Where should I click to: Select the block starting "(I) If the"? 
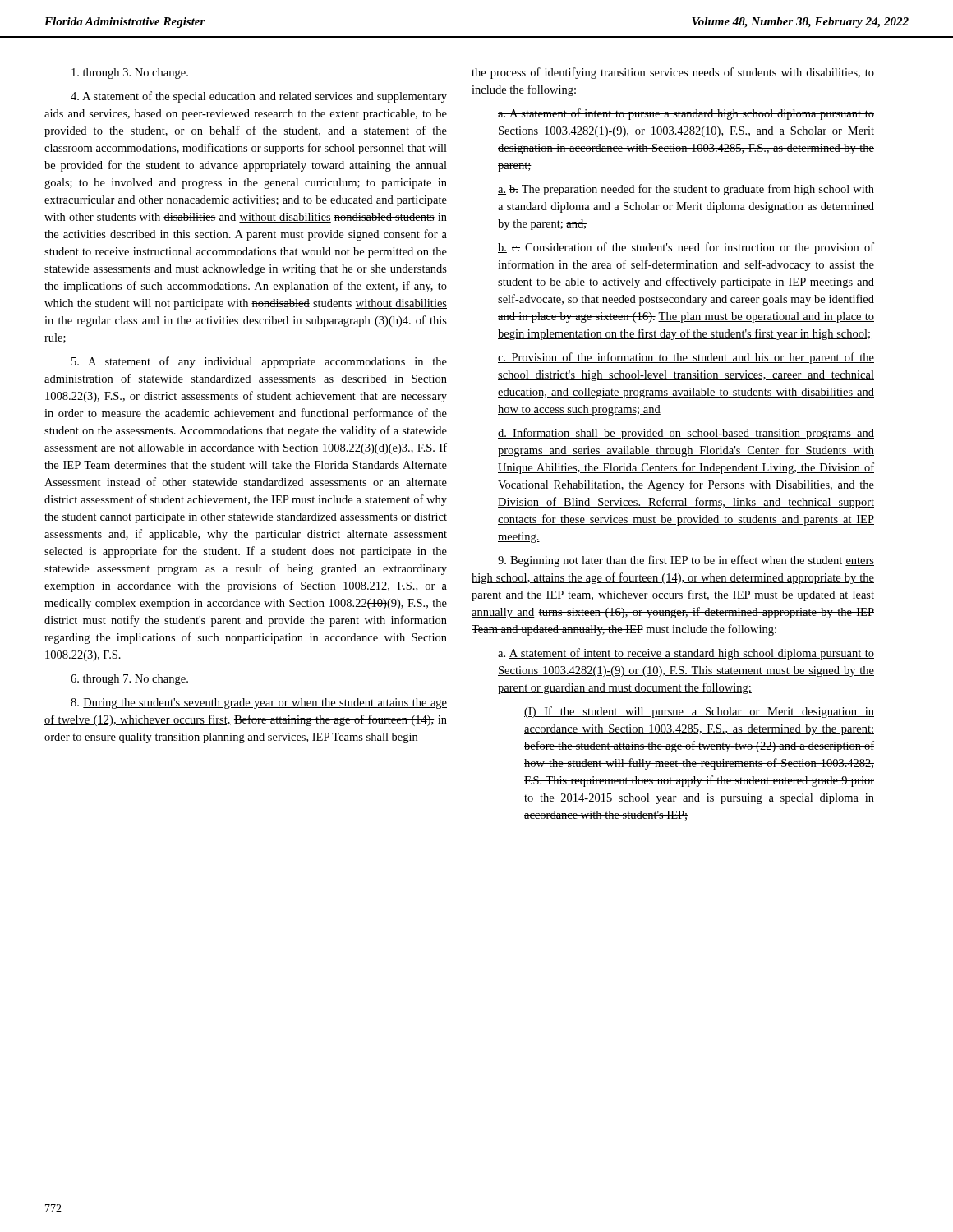[699, 764]
